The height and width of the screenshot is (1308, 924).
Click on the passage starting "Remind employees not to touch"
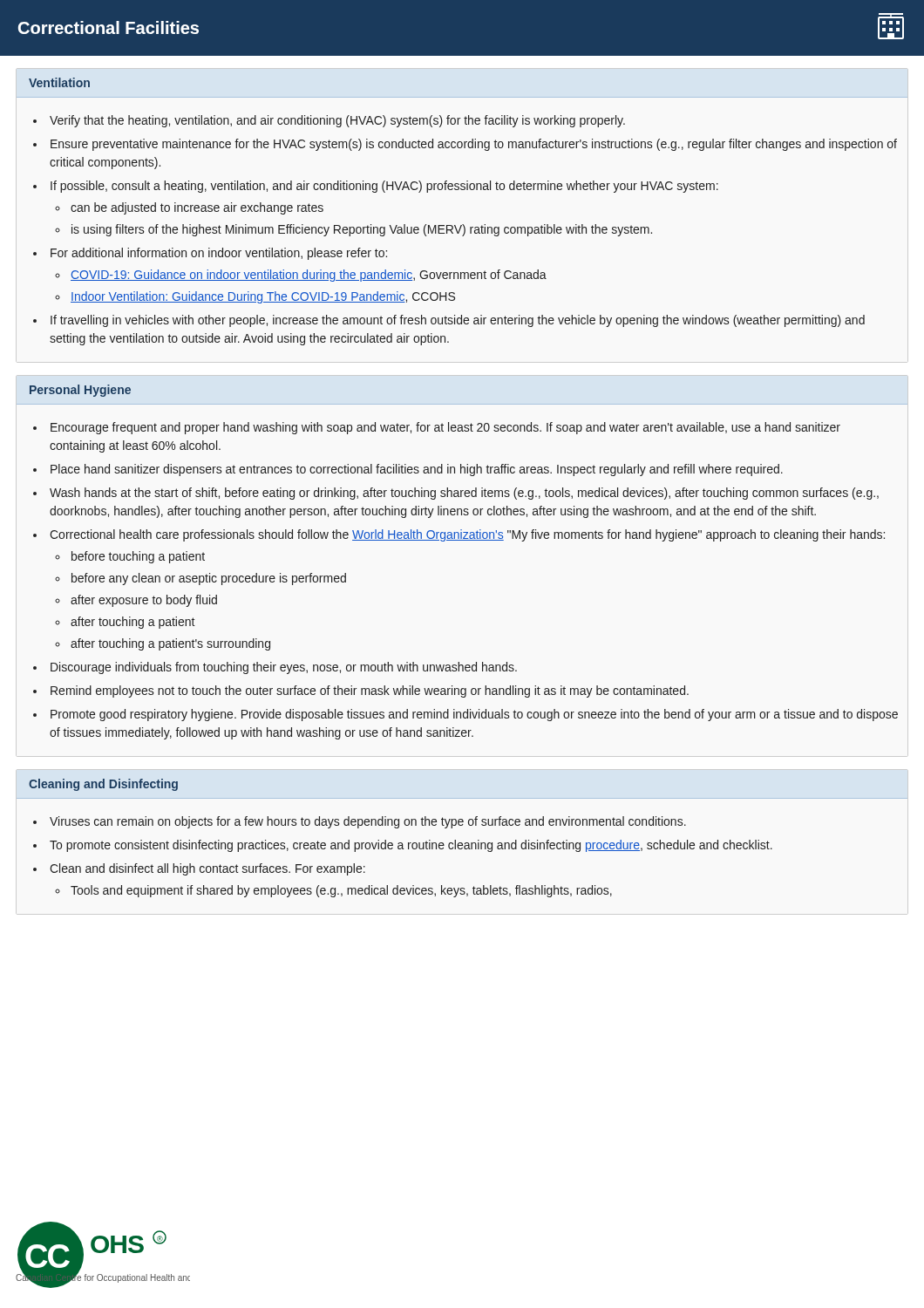click(x=370, y=691)
